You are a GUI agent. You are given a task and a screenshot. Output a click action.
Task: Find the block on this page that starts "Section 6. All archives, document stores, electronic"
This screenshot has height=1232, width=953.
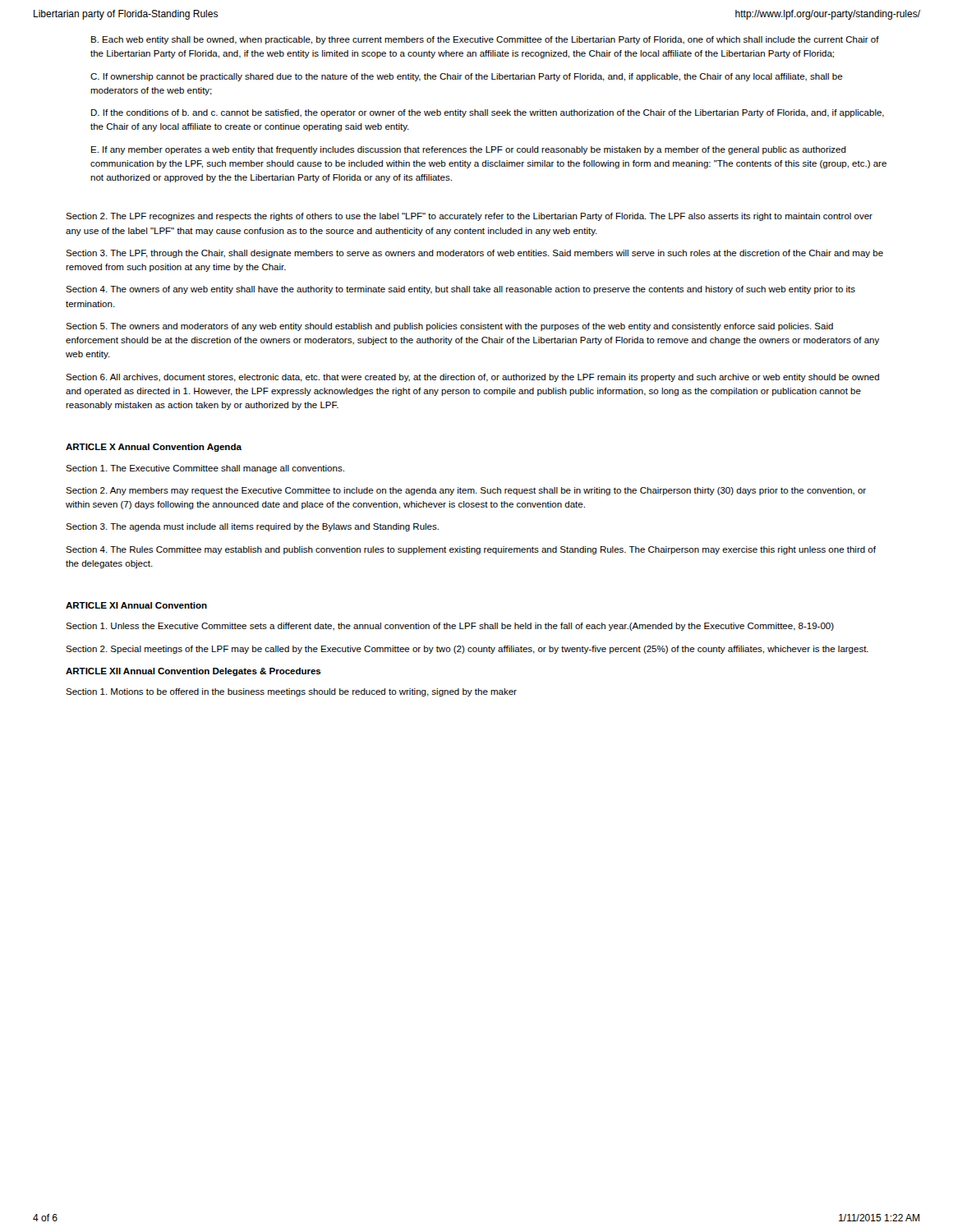[x=473, y=391]
